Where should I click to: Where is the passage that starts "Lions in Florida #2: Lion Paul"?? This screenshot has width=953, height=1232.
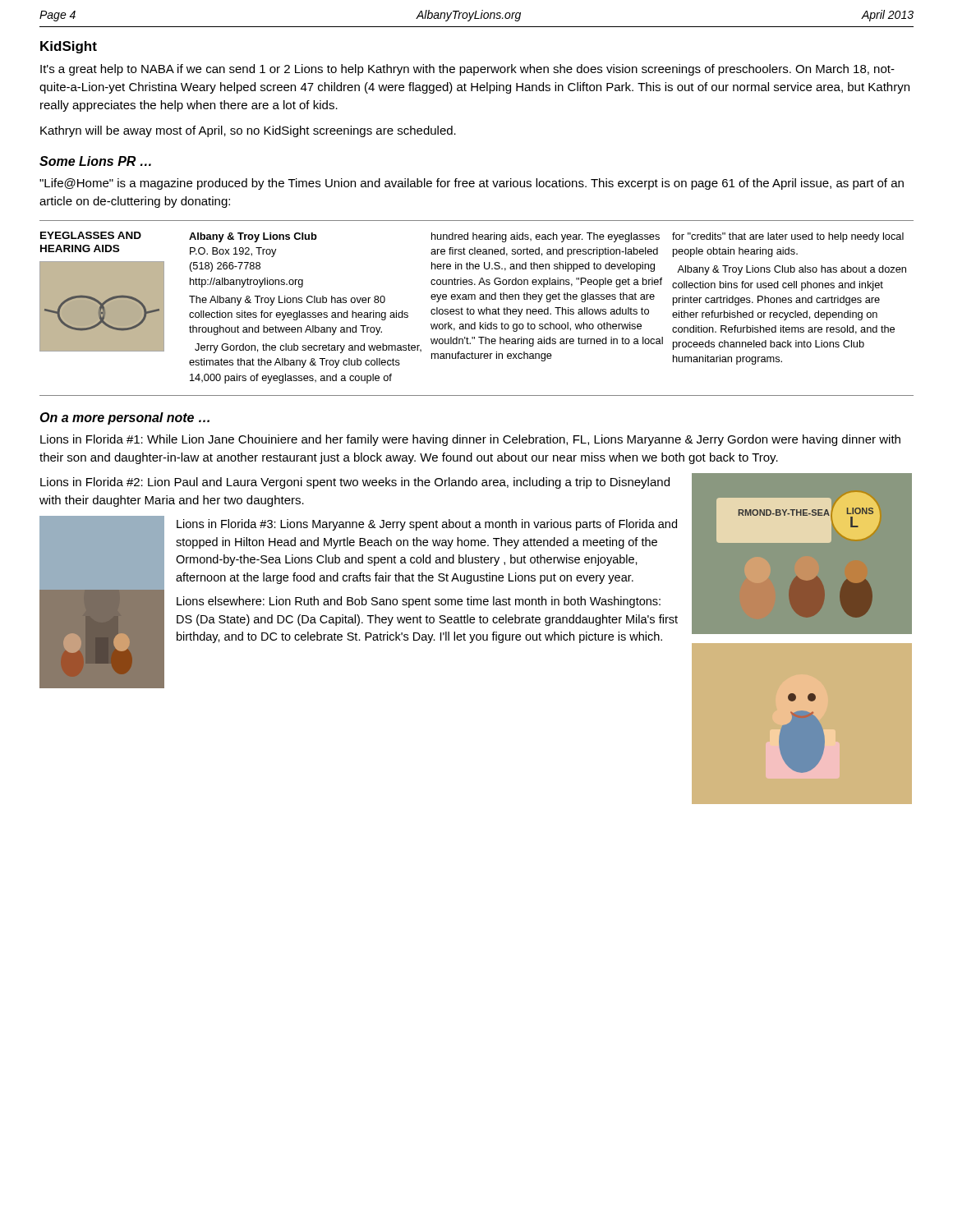[355, 491]
